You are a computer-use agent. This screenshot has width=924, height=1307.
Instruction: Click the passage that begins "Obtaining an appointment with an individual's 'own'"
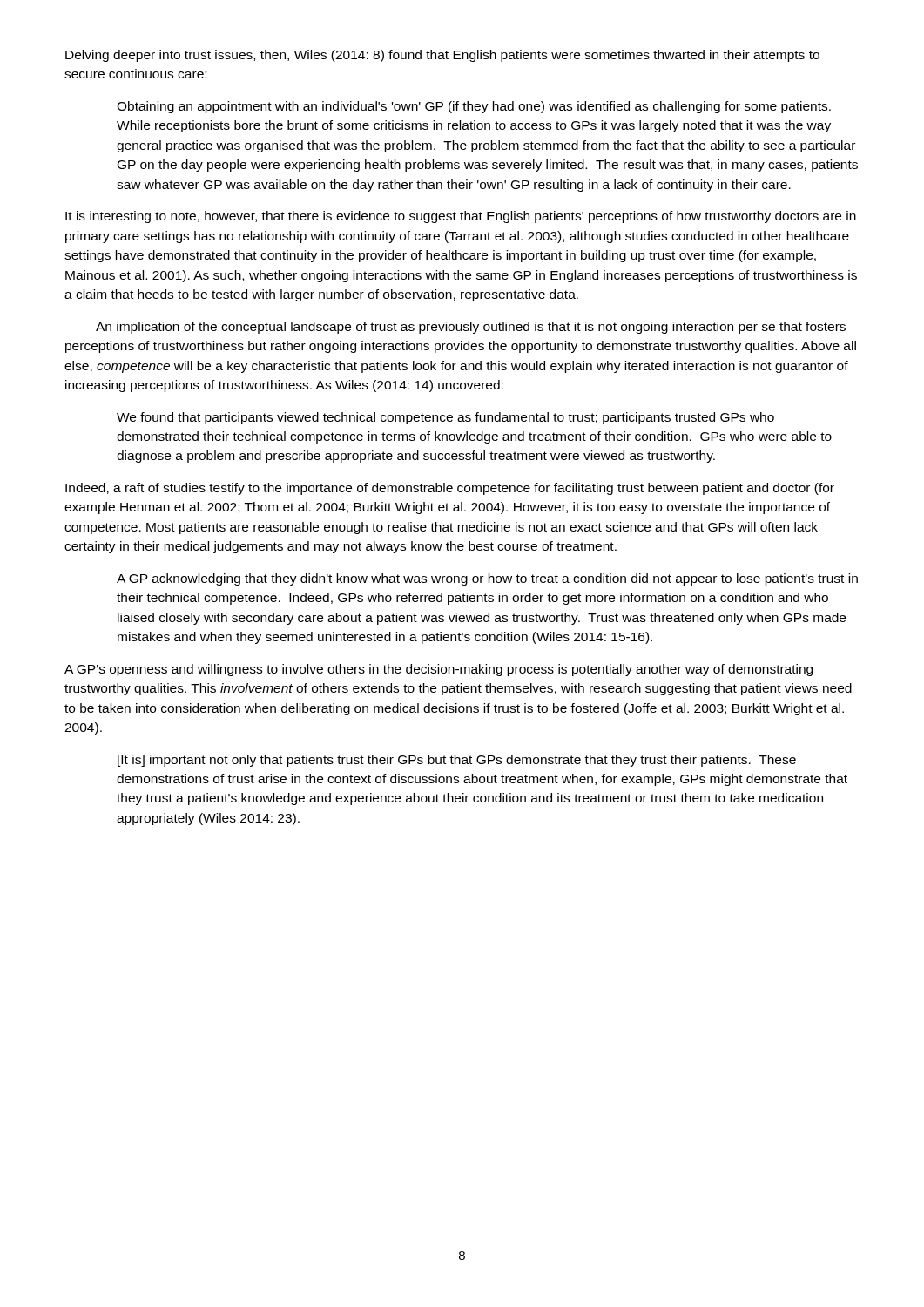488,145
